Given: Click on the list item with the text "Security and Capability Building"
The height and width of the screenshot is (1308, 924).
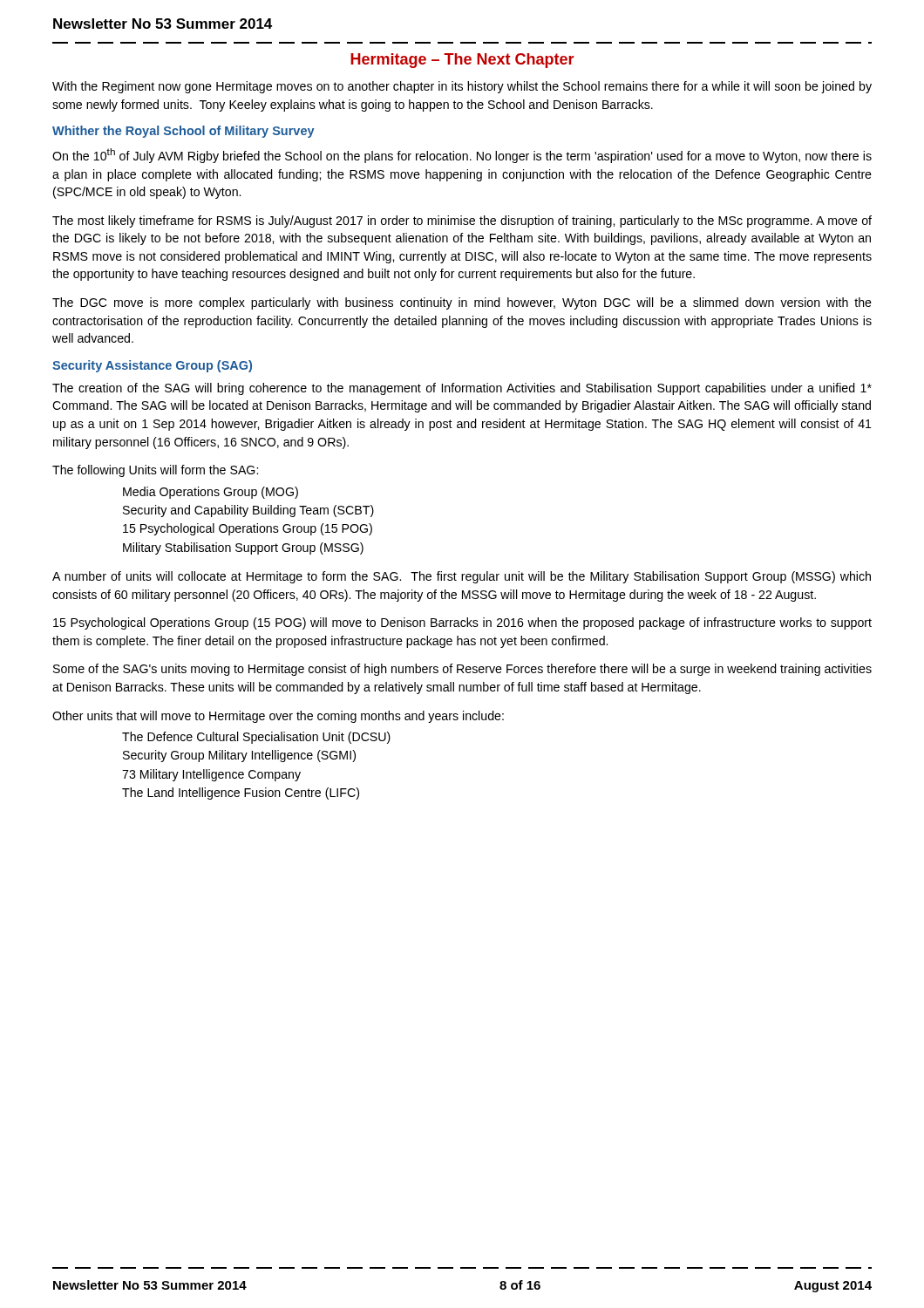Looking at the screenshot, I should (x=248, y=510).
